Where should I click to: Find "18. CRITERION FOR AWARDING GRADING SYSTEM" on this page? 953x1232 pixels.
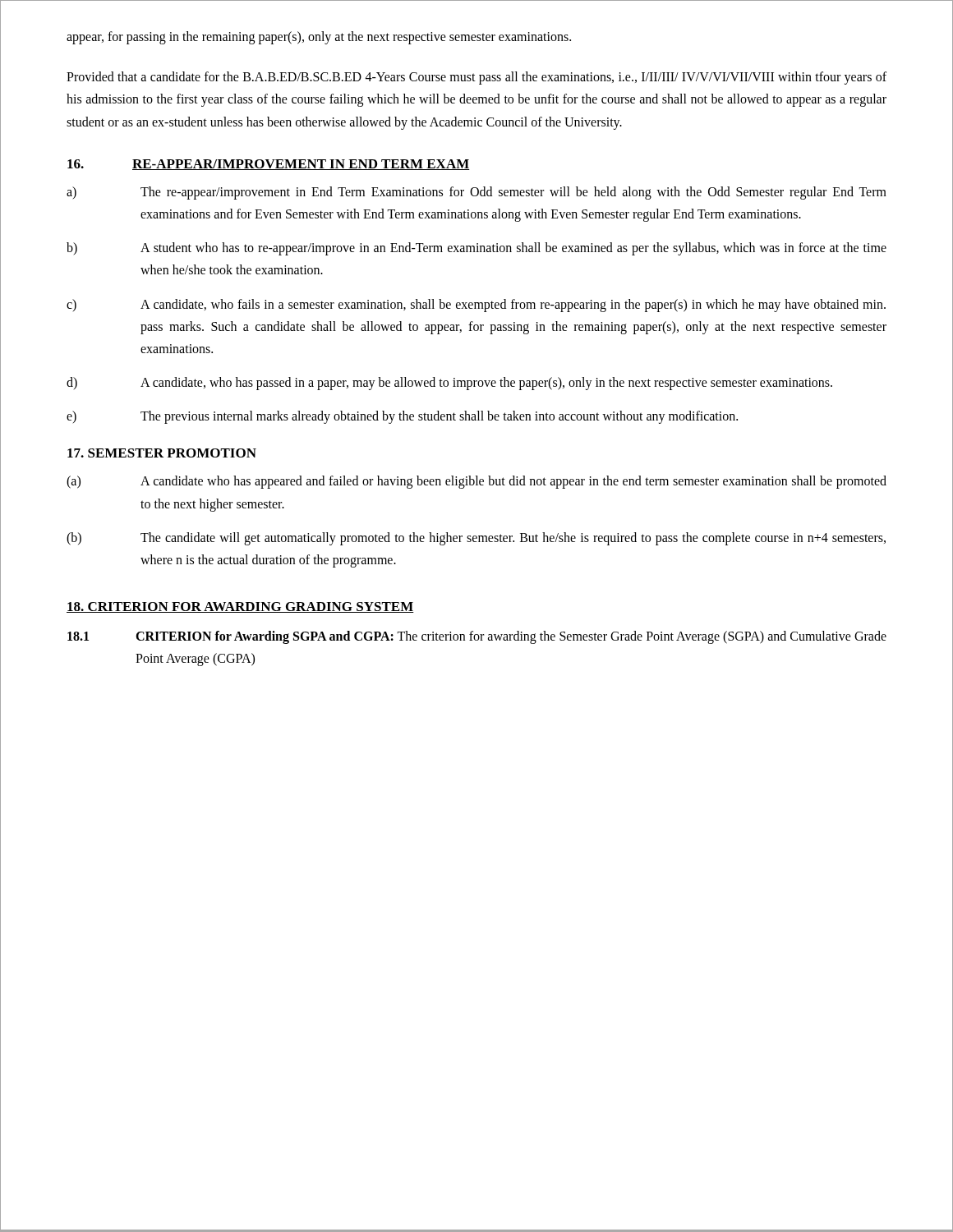240,607
